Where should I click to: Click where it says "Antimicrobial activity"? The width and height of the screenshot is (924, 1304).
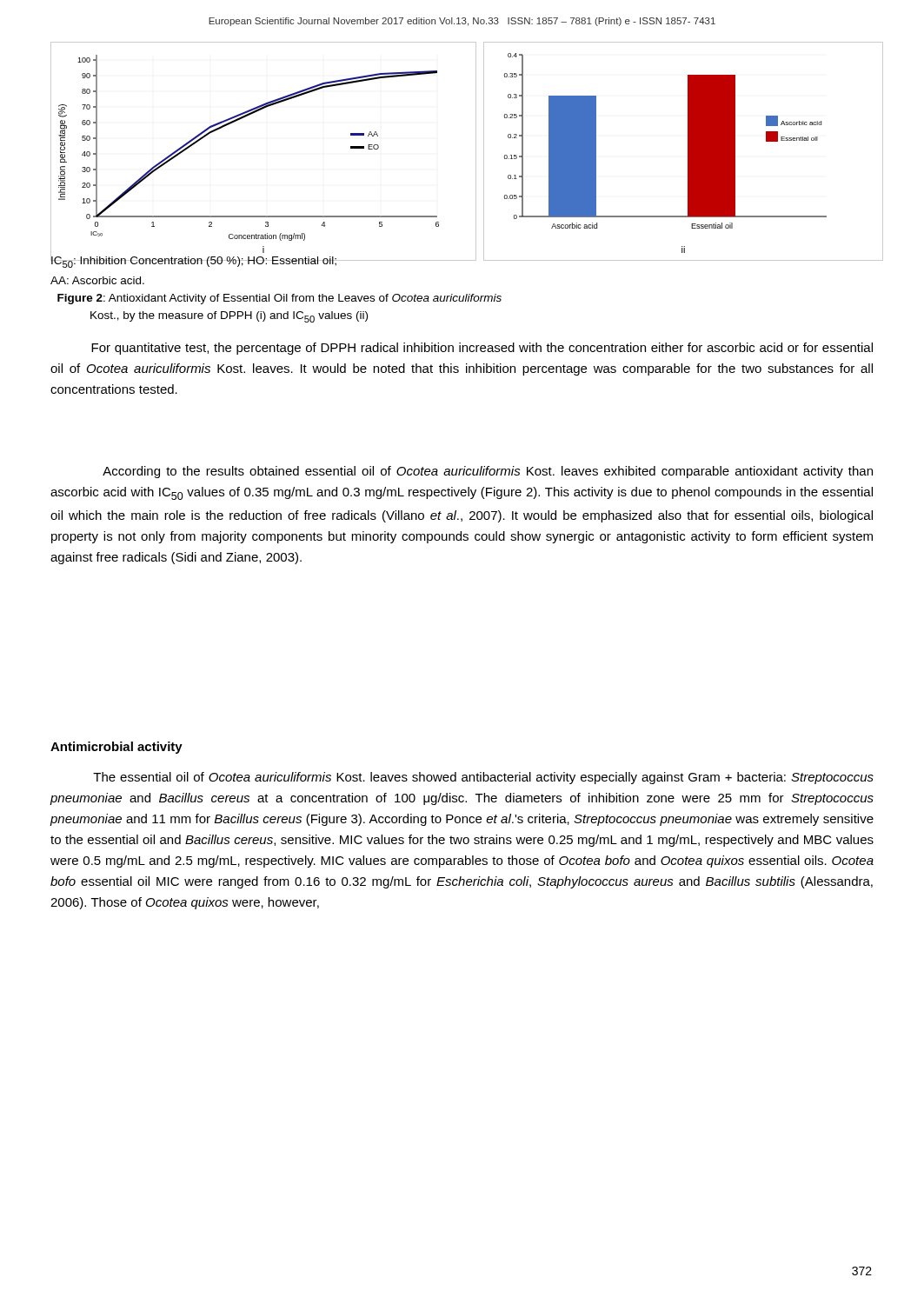click(116, 746)
